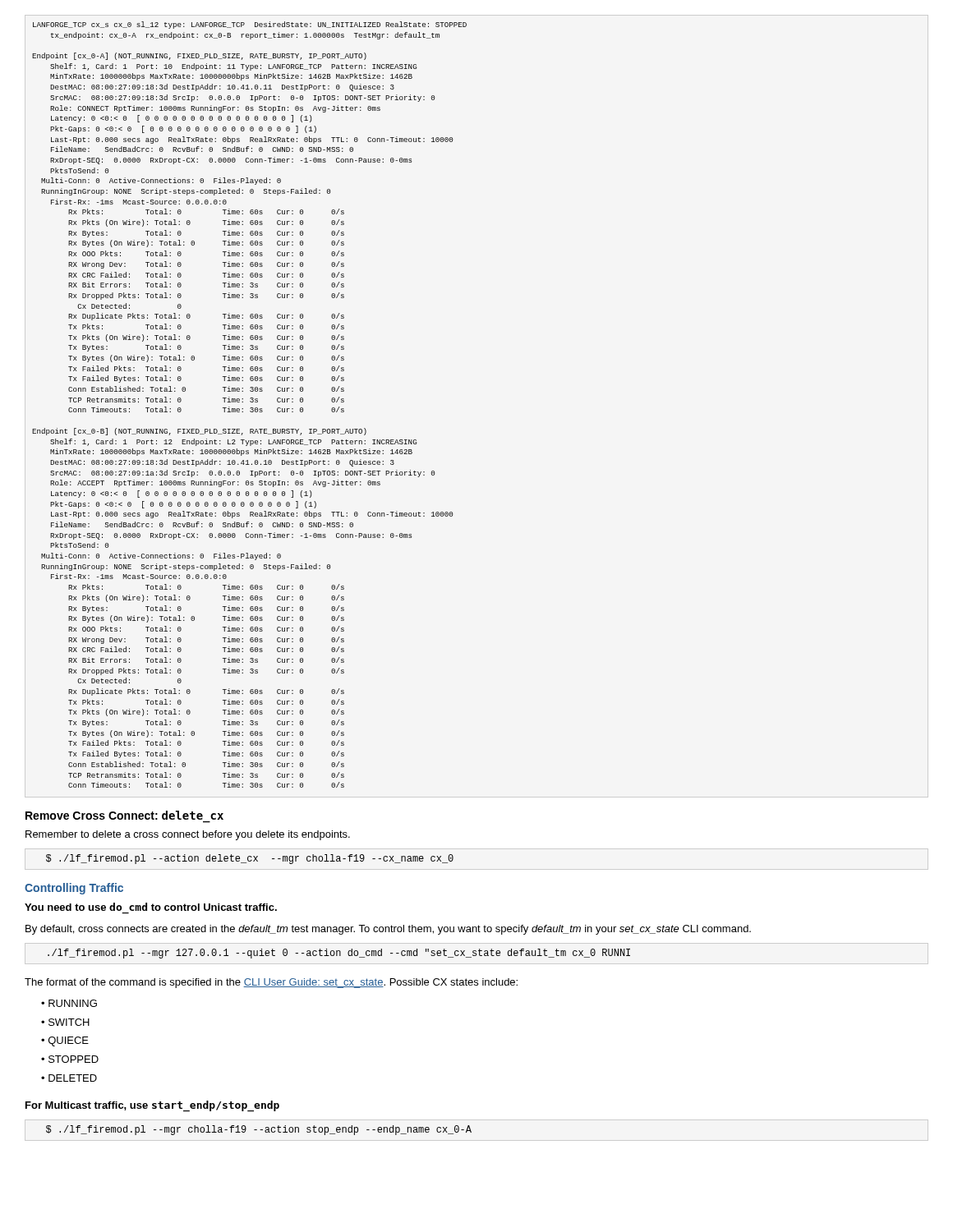
Task: Locate the passage starting "For Multicast traffic, use start_endp/stop_endp"
Action: (x=152, y=1105)
